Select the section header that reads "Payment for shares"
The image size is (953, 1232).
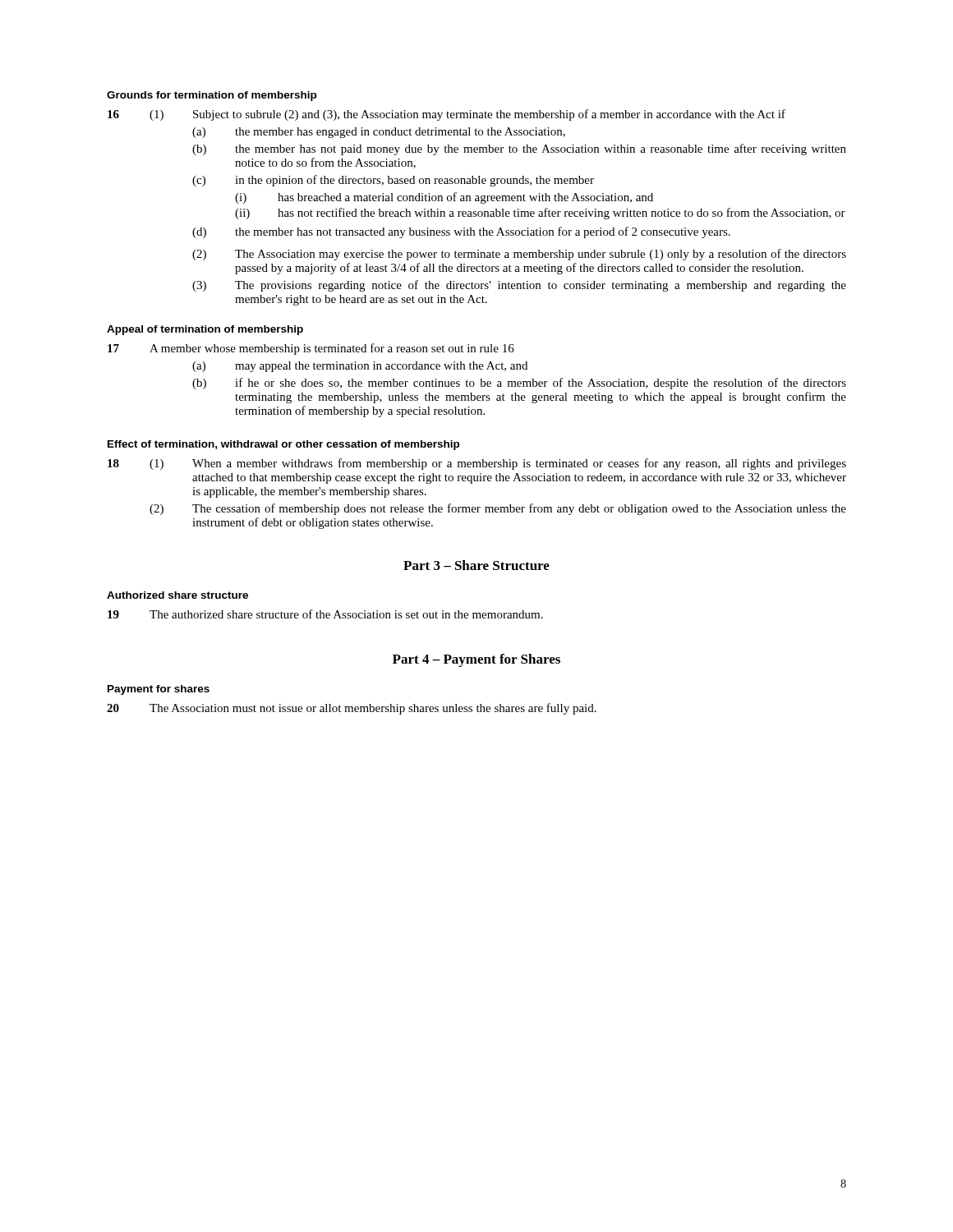coord(158,689)
